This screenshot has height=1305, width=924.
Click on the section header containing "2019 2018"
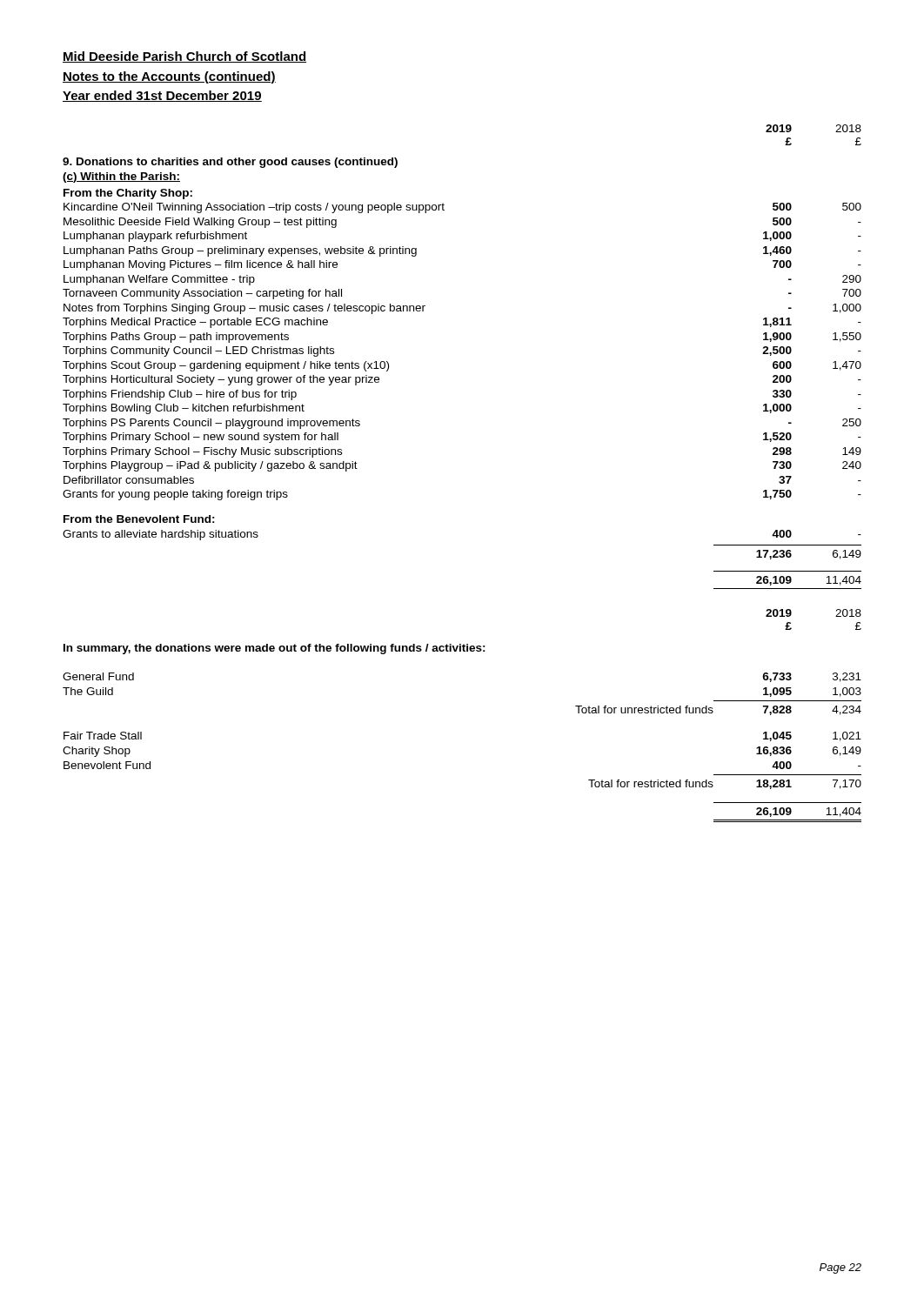[787, 128]
